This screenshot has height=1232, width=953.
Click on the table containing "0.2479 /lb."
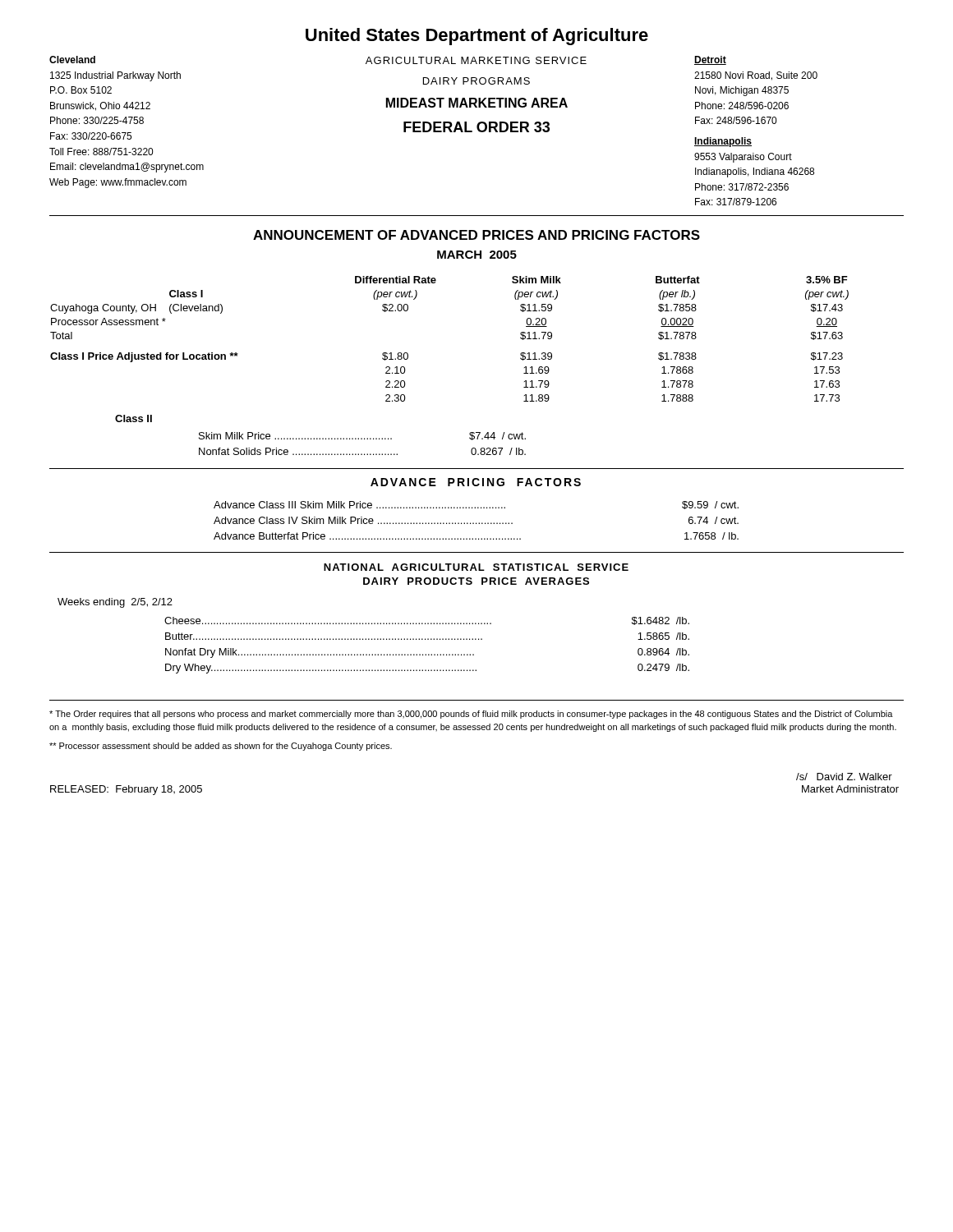click(427, 644)
